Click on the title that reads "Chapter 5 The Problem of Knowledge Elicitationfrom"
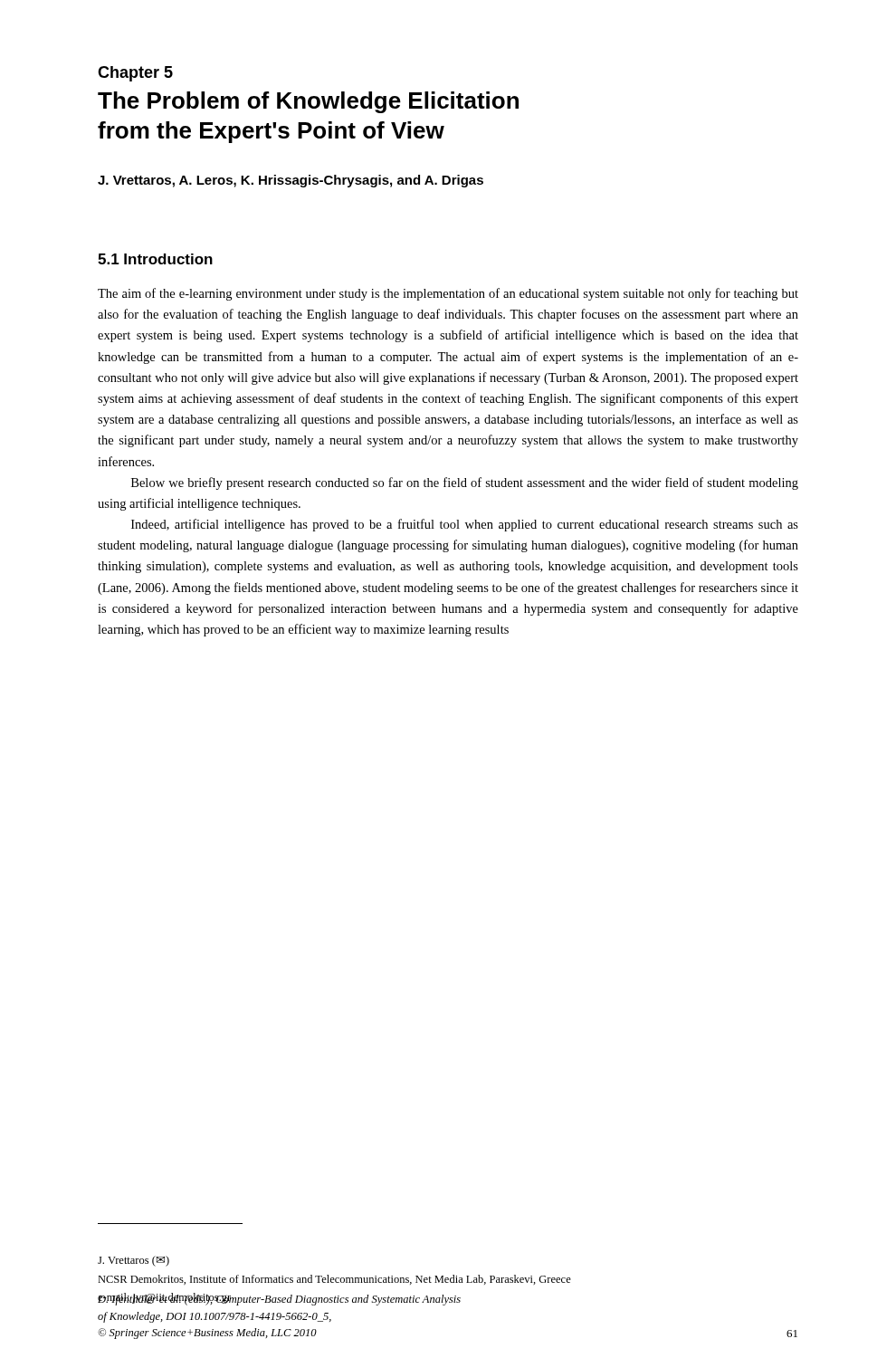 click(x=448, y=104)
